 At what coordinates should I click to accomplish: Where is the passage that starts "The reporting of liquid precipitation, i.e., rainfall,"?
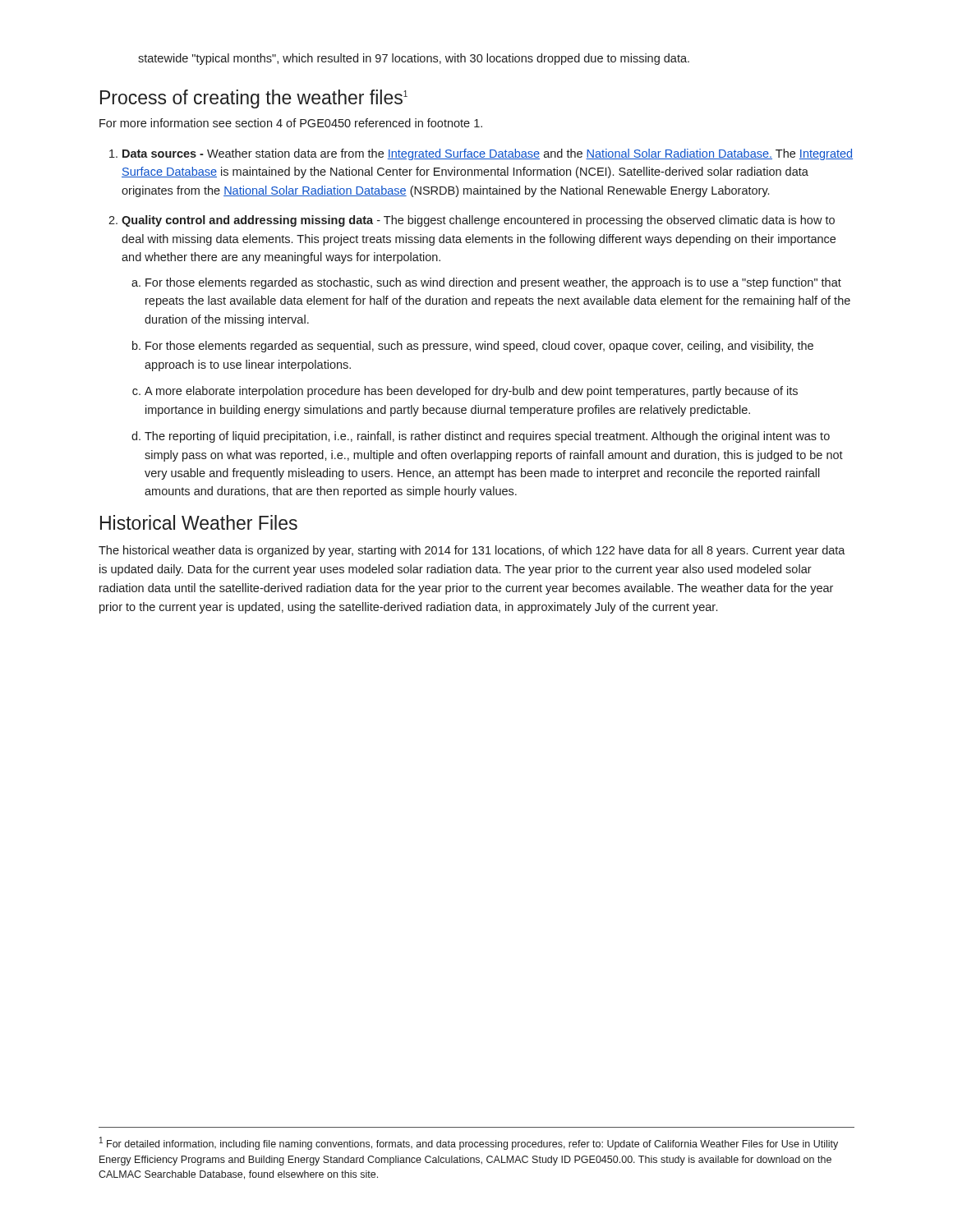point(494,464)
